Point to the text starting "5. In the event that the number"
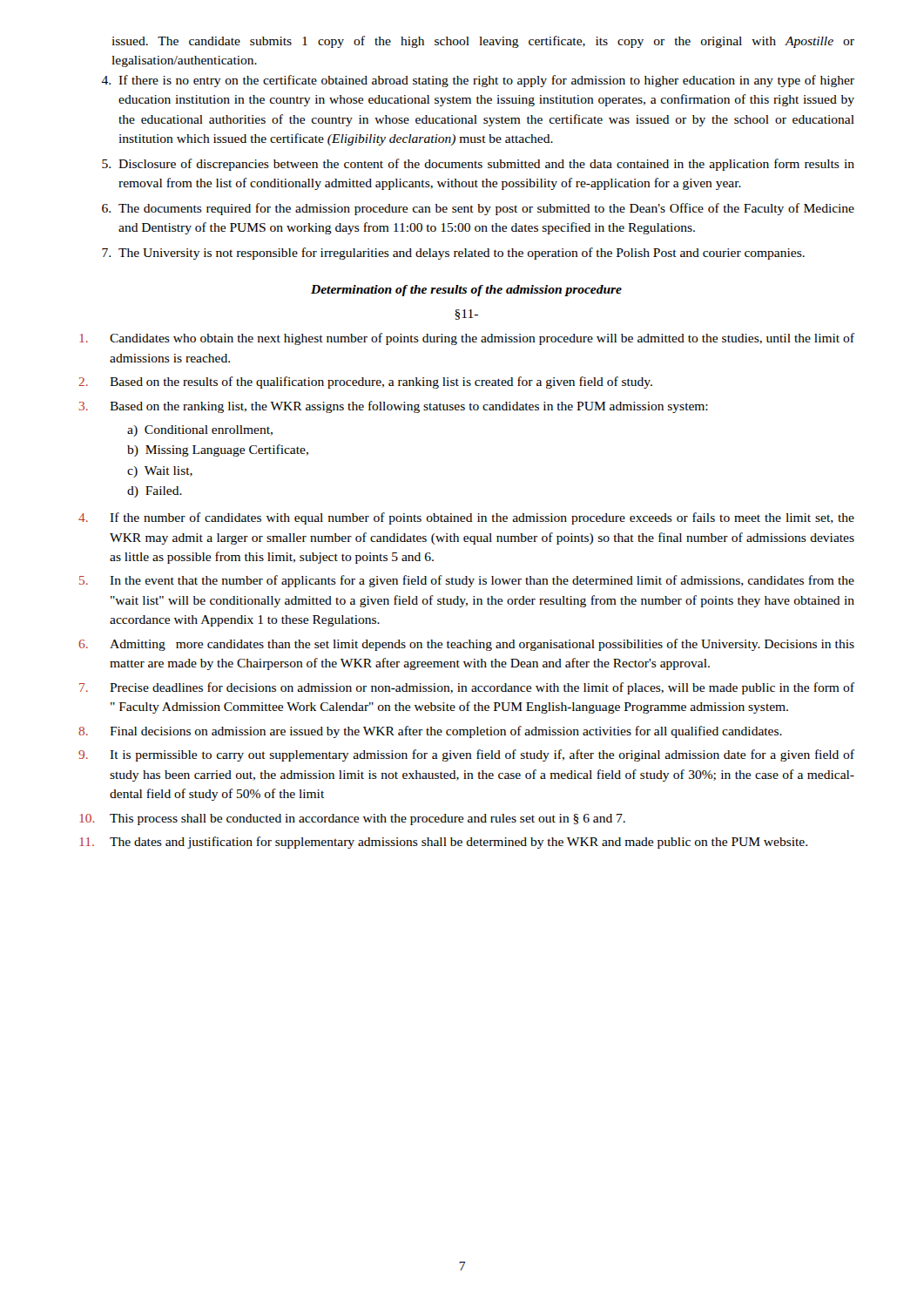The width and height of the screenshot is (924, 1307). (x=466, y=601)
